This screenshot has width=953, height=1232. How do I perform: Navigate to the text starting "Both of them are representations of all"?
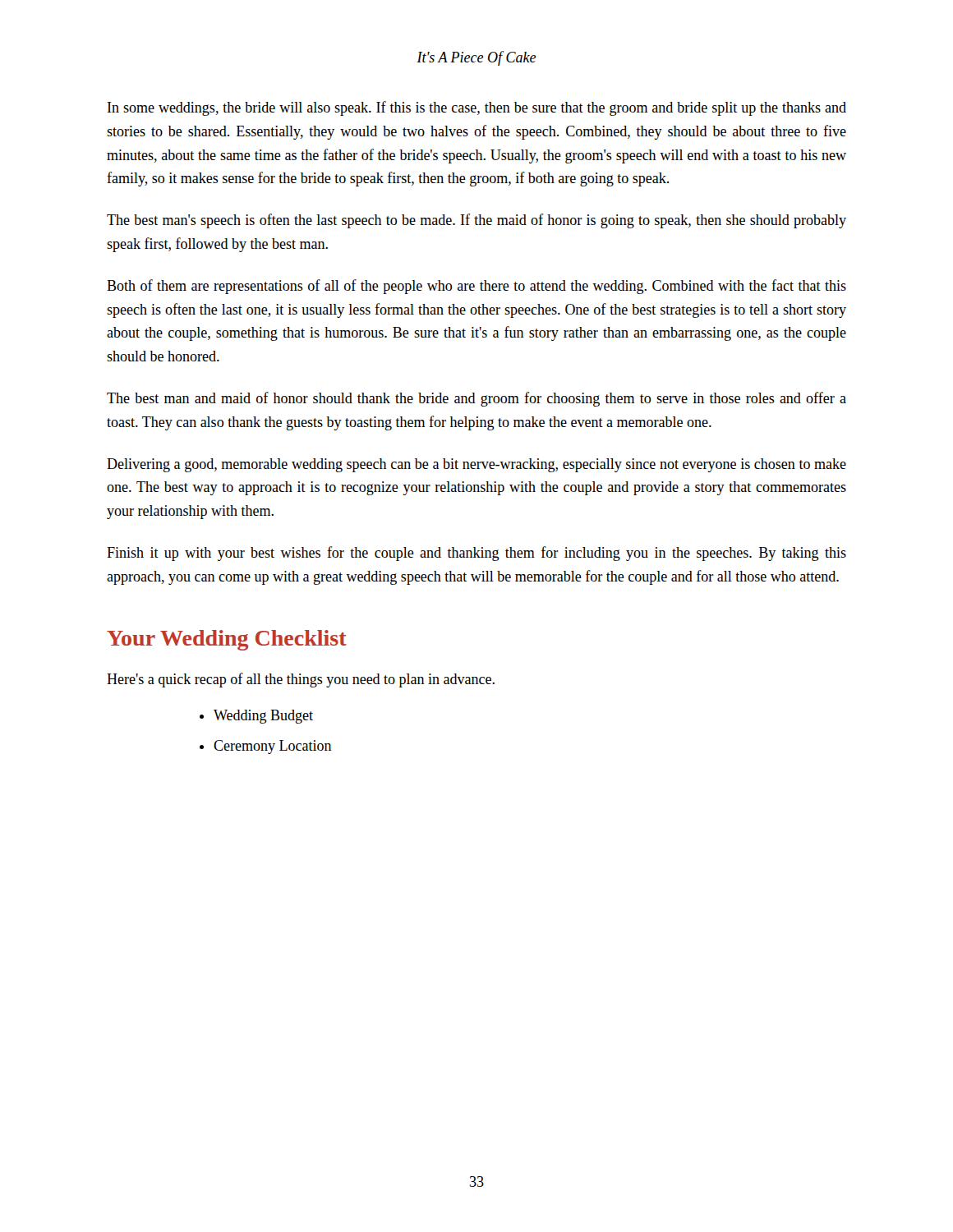pos(476,321)
